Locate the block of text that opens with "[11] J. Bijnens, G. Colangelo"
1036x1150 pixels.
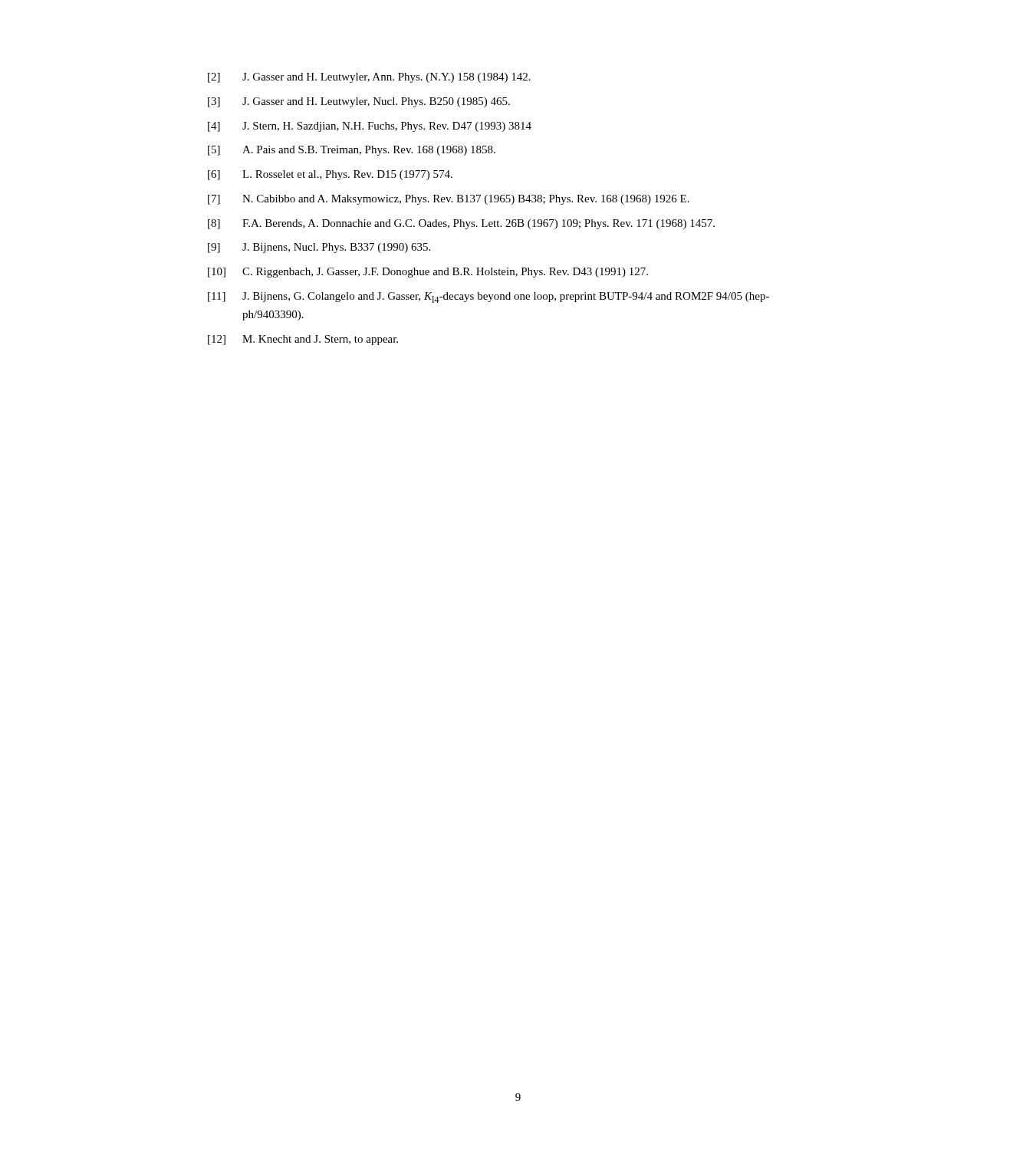(x=506, y=306)
